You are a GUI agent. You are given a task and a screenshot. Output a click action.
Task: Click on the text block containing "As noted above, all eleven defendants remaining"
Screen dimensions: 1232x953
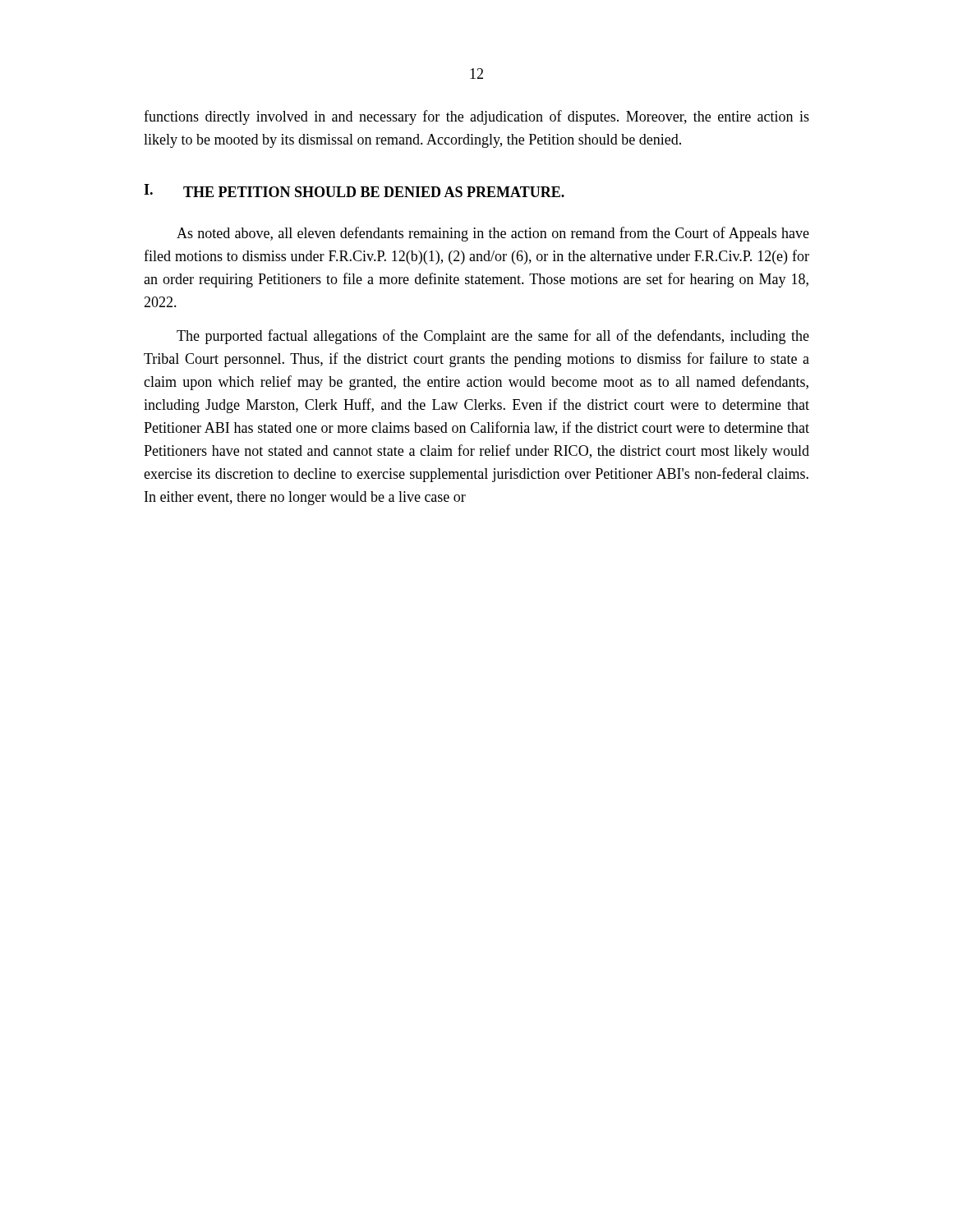[476, 268]
